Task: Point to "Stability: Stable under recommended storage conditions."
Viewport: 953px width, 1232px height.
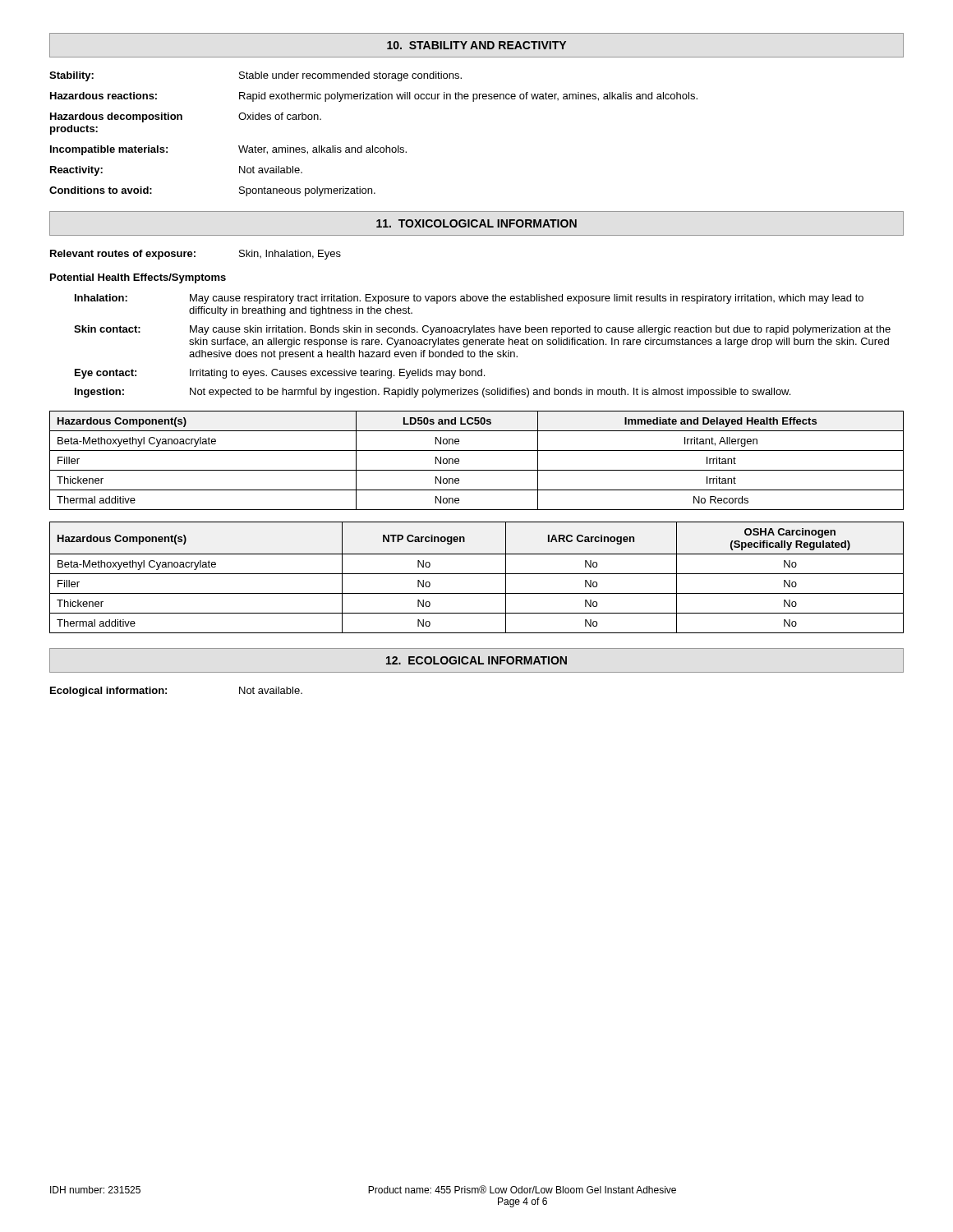Action: point(256,76)
